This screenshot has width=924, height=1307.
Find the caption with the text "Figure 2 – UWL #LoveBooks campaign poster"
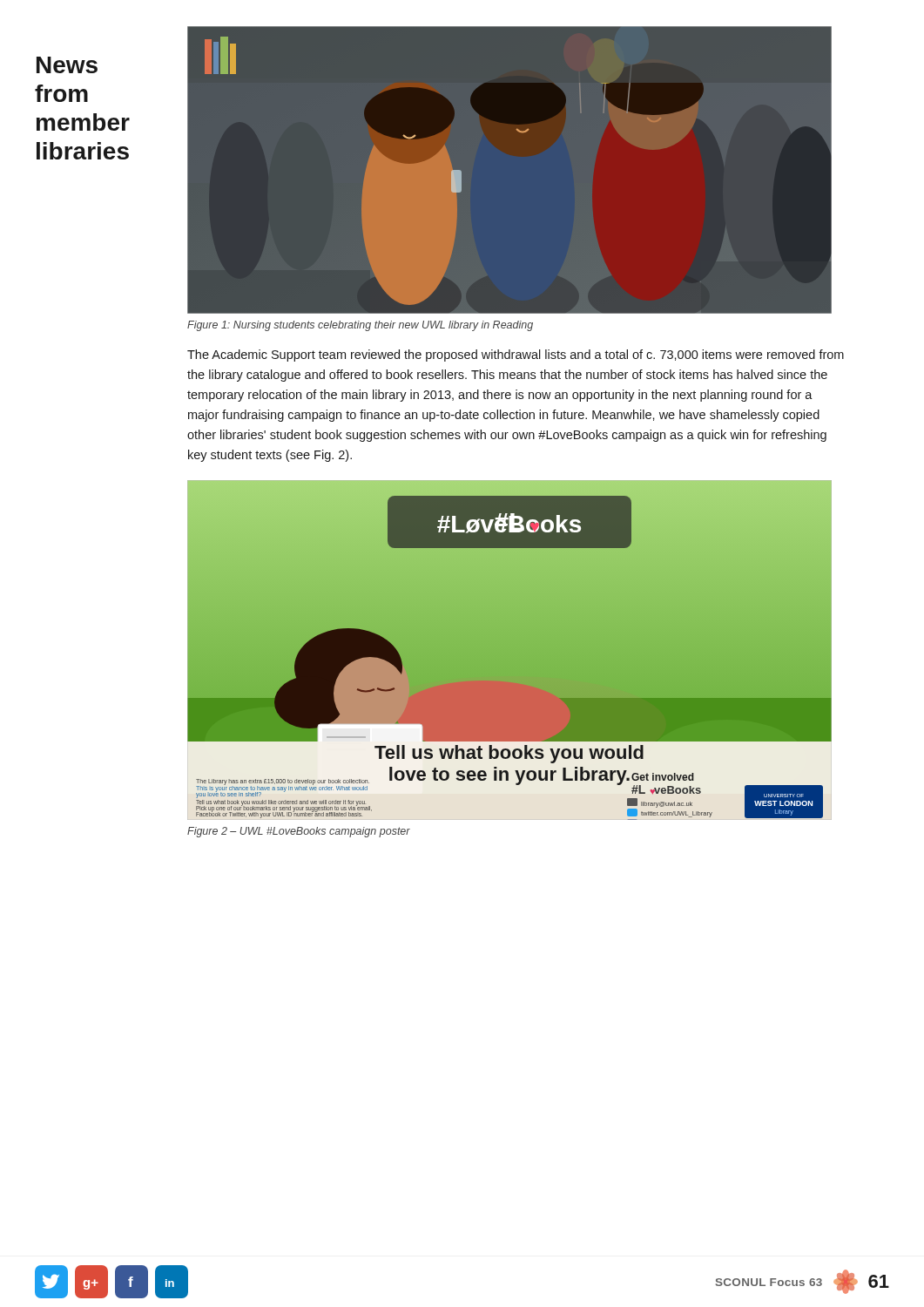pyautogui.click(x=298, y=832)
